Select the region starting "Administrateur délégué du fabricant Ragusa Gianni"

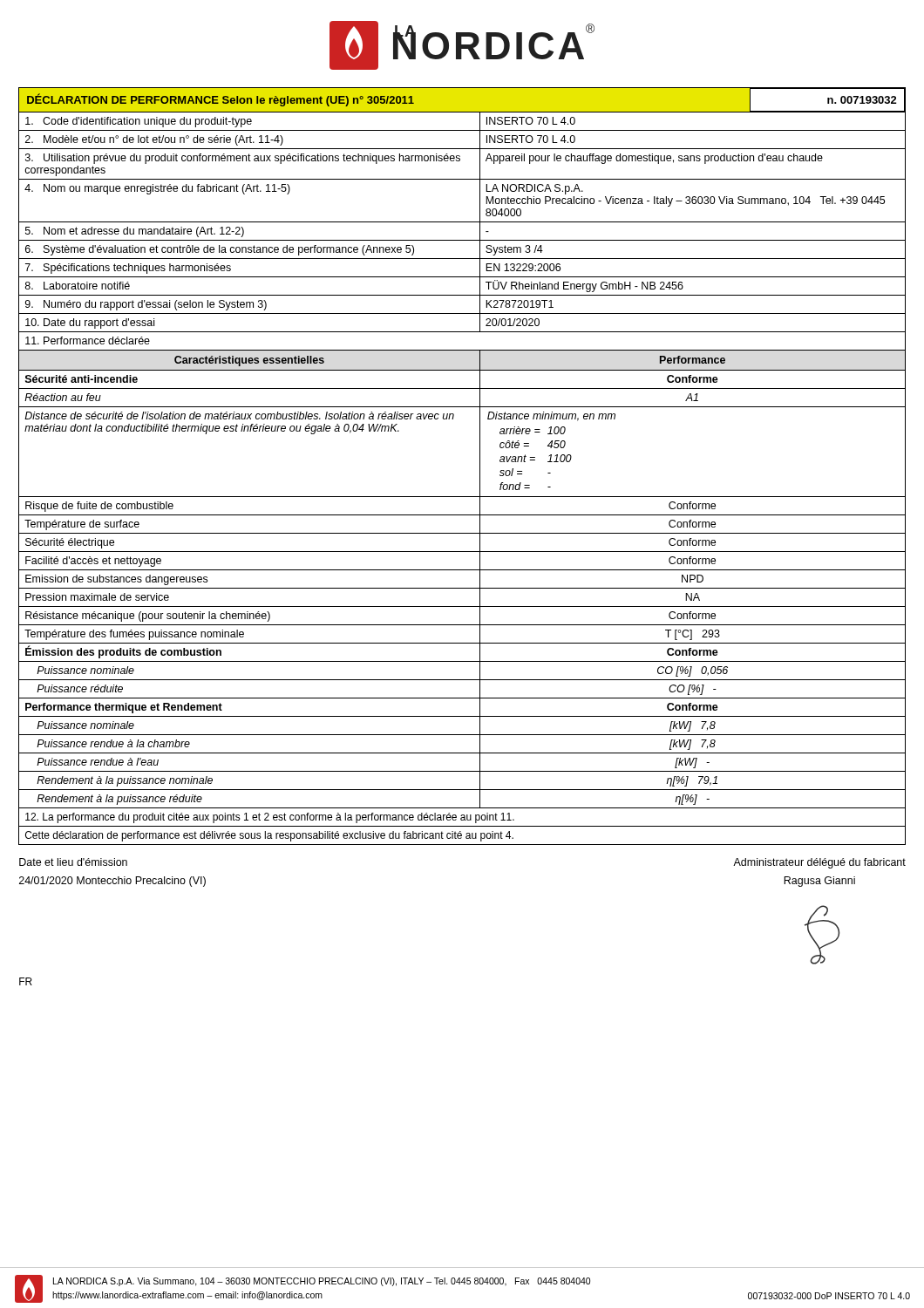[x=819, y=913]
